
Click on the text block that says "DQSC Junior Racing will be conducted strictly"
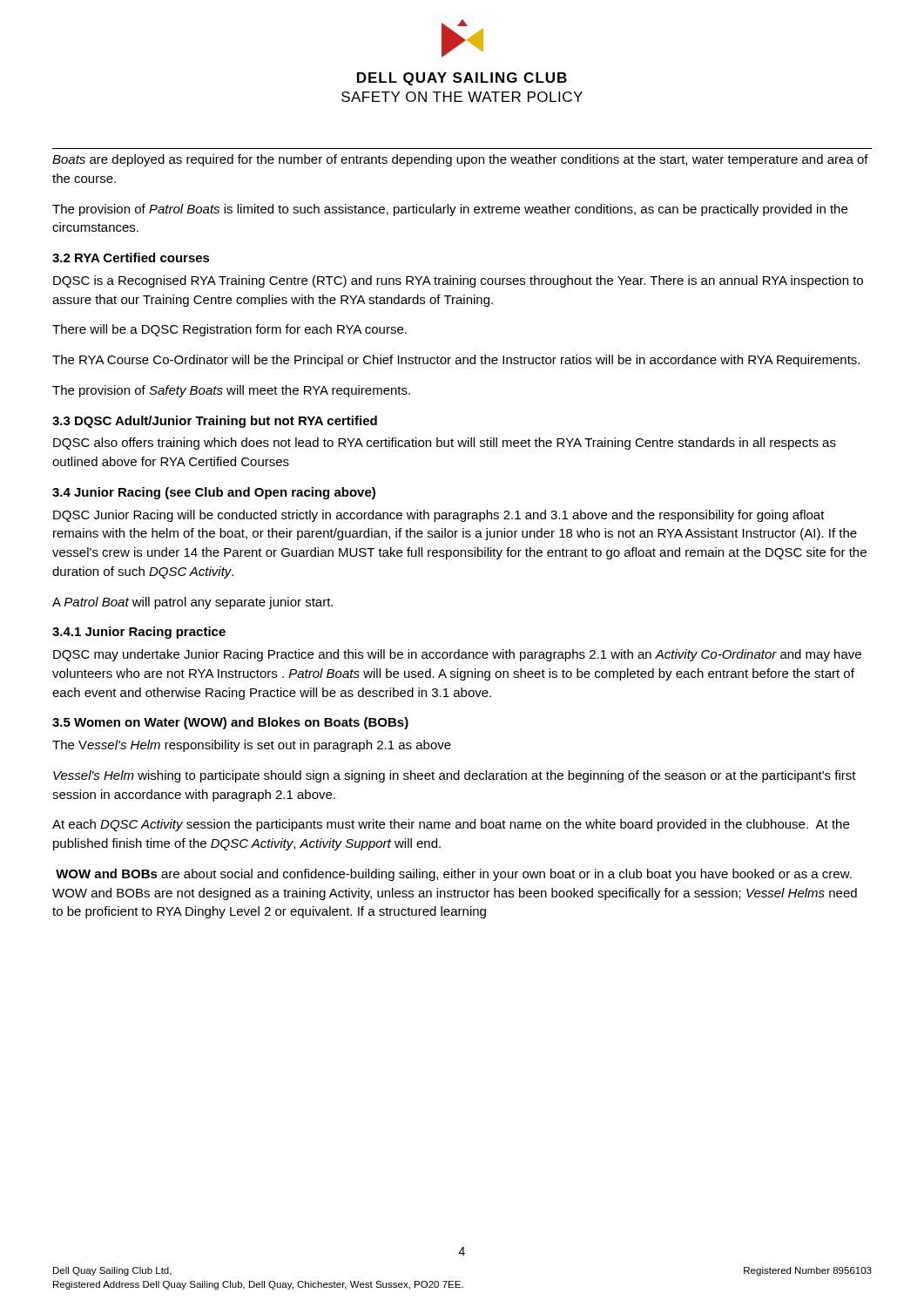[460, 543]
